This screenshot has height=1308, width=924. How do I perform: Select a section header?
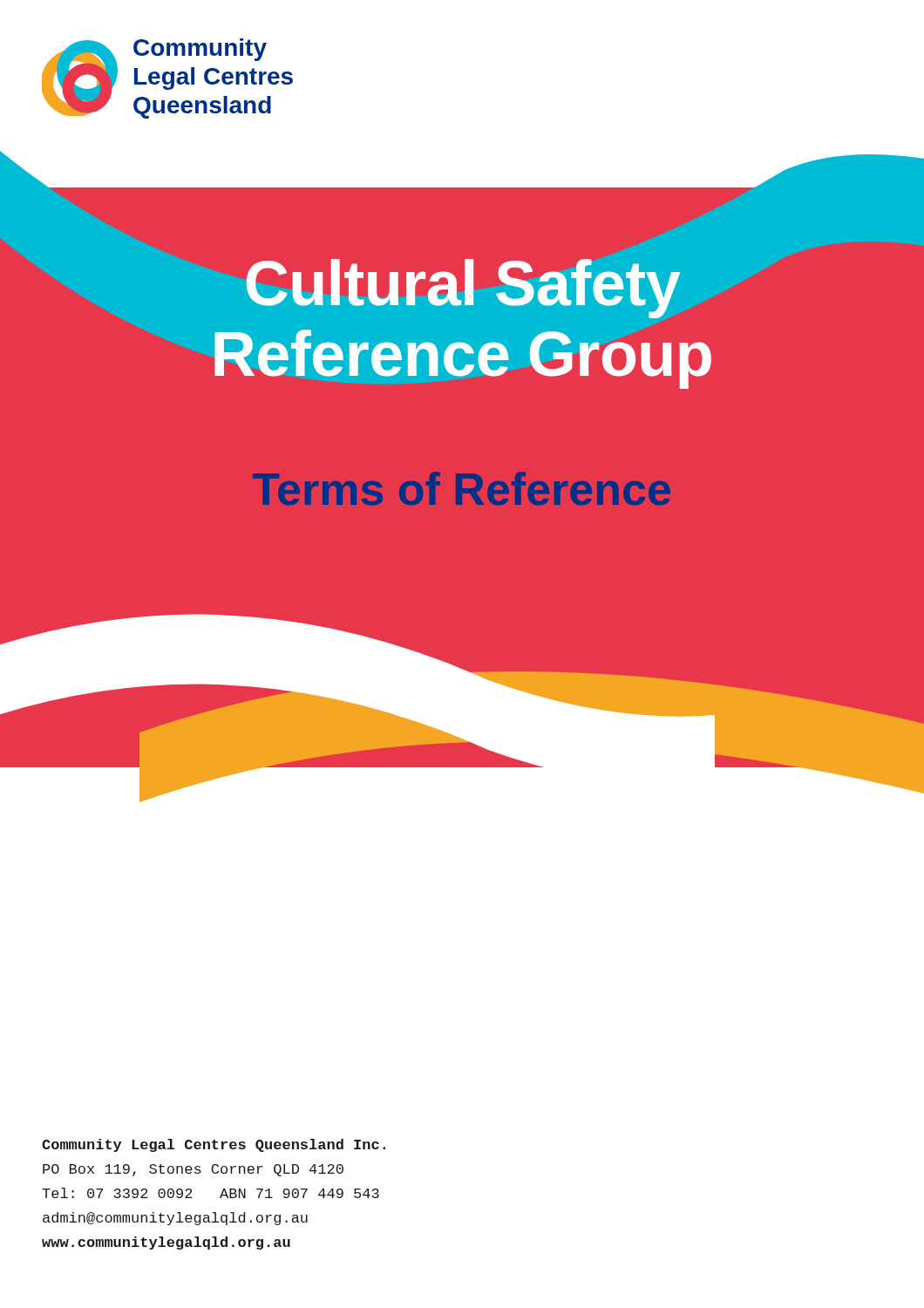pos(462,489)
